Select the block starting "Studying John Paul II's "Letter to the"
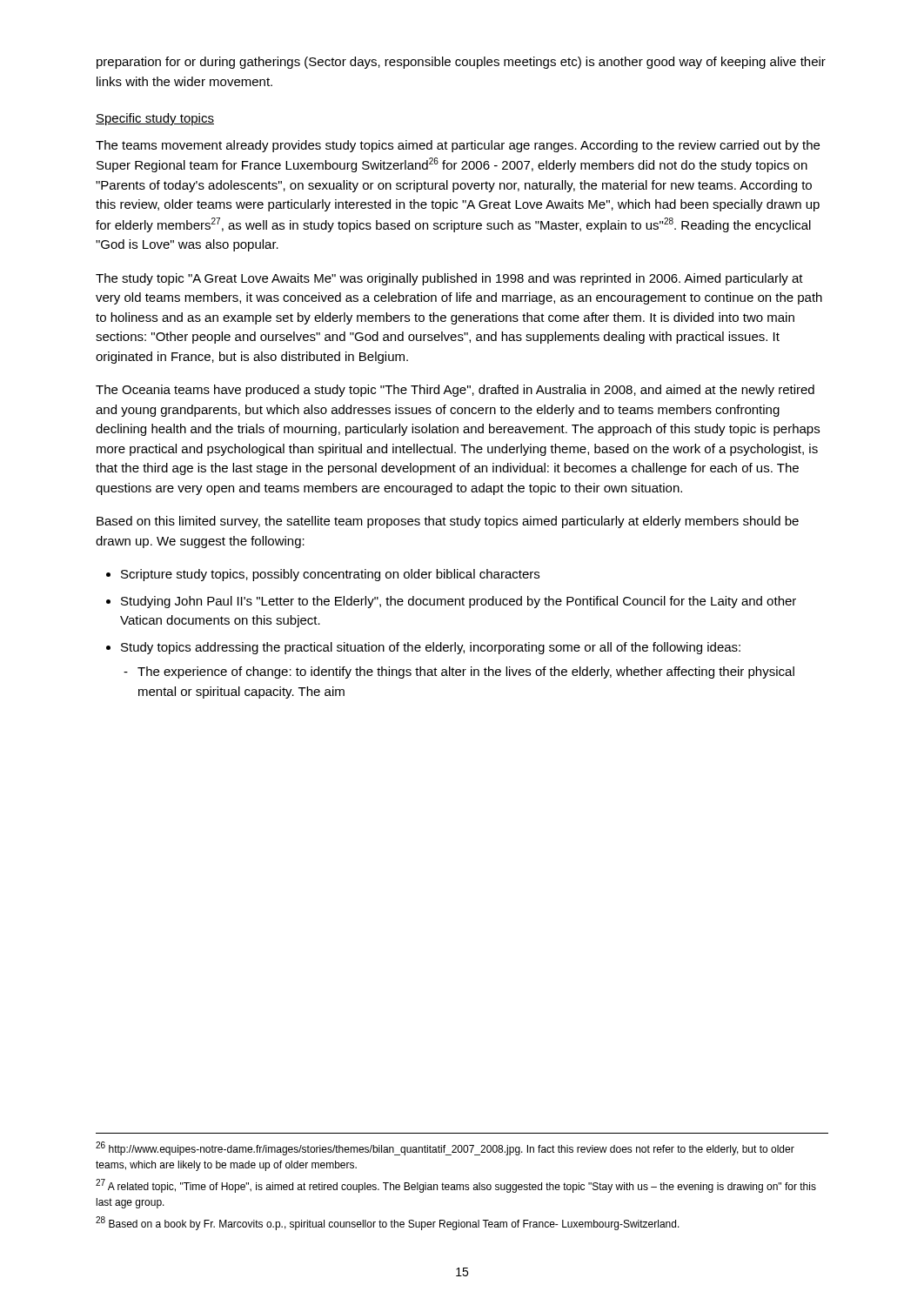This screenshot has width=924, height=1305. [x=462, y=611]
